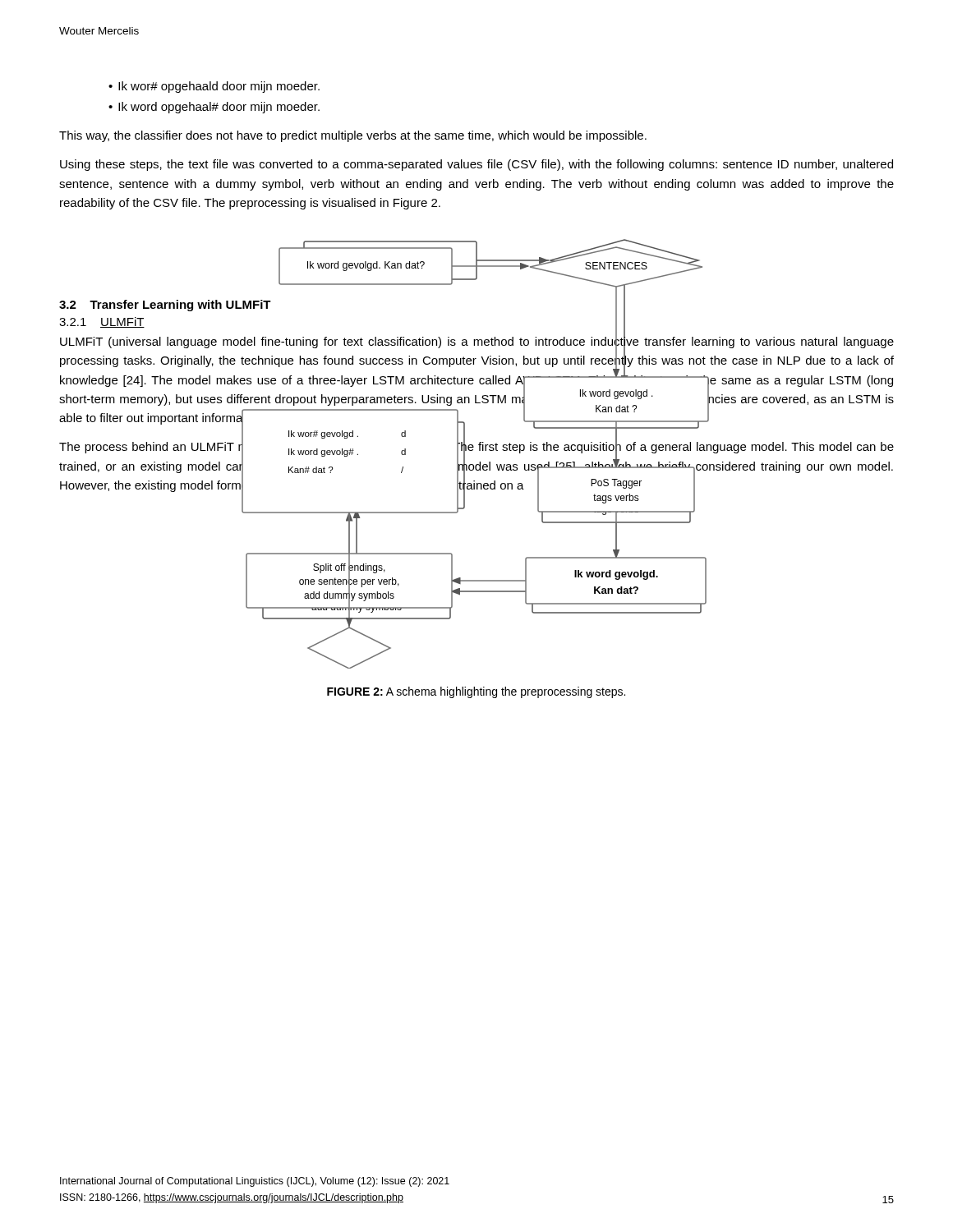Image resolution: width=953 pixels, height=1232 pixels.
Task: Click on the text block that reads "This way, the classifier does"
Action: tap(353, 135)
